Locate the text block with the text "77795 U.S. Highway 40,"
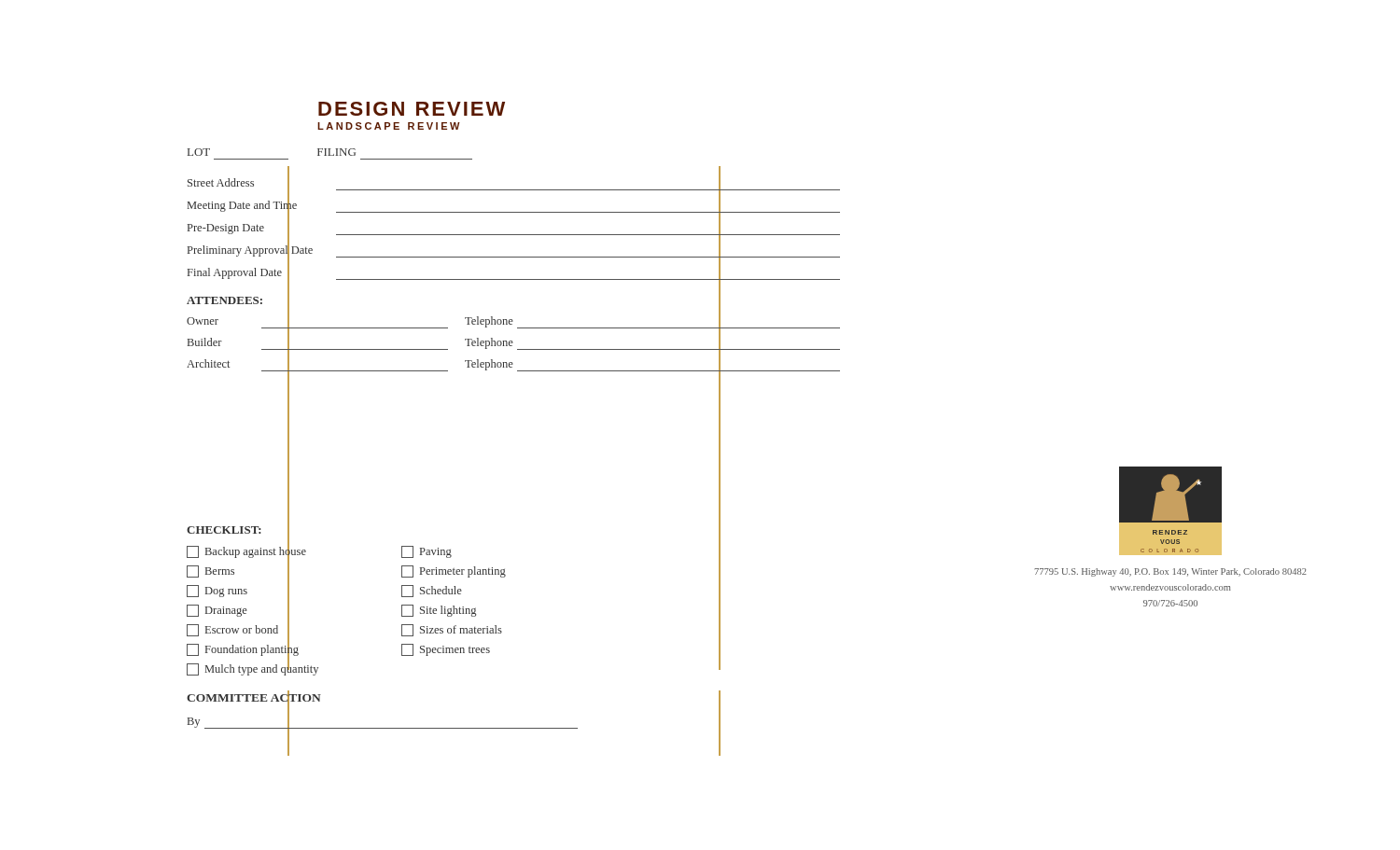Viewport: 1400px width, 850px height. coord(1170,587)
